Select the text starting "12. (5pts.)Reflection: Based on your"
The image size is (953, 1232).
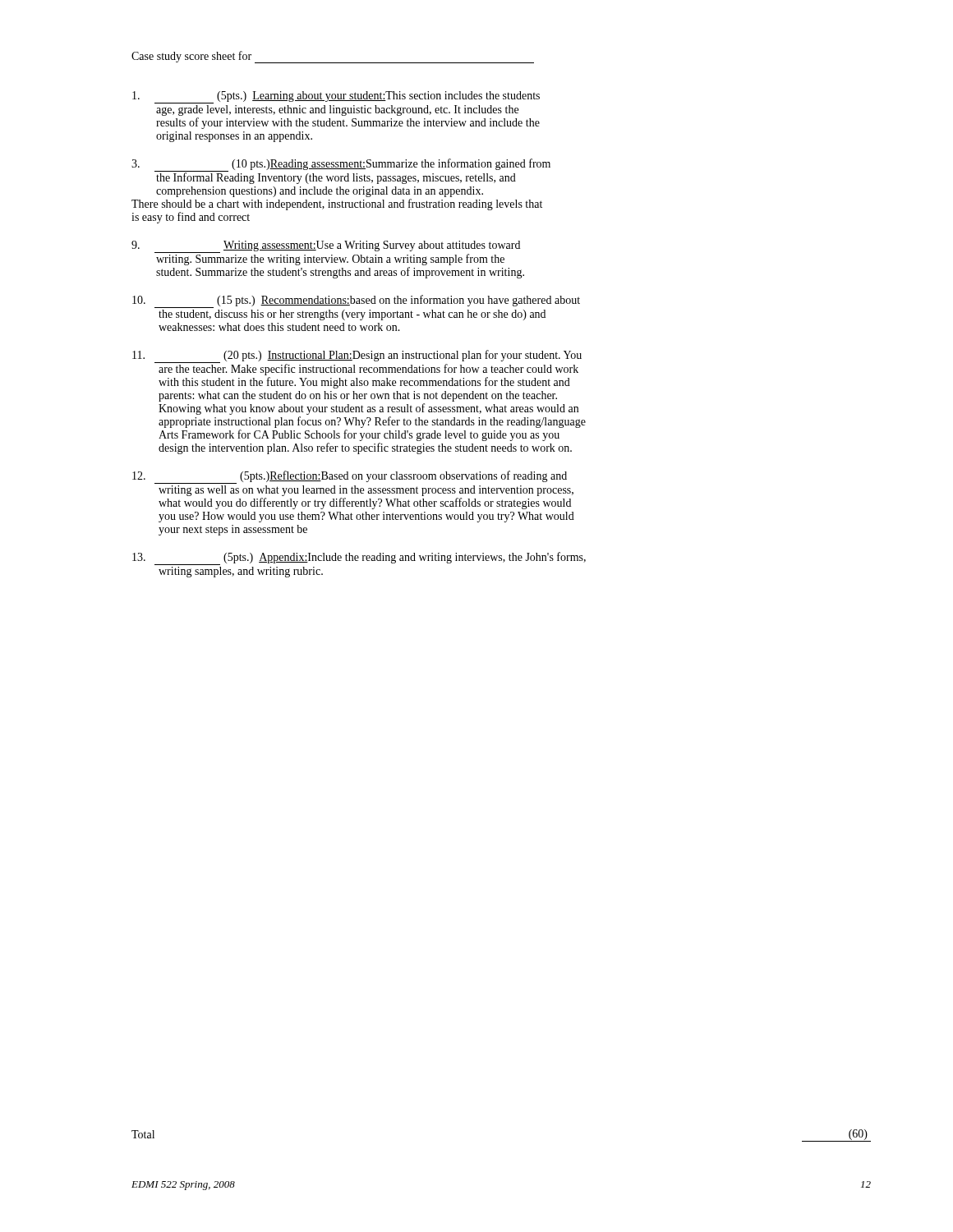tap(468, 503)
